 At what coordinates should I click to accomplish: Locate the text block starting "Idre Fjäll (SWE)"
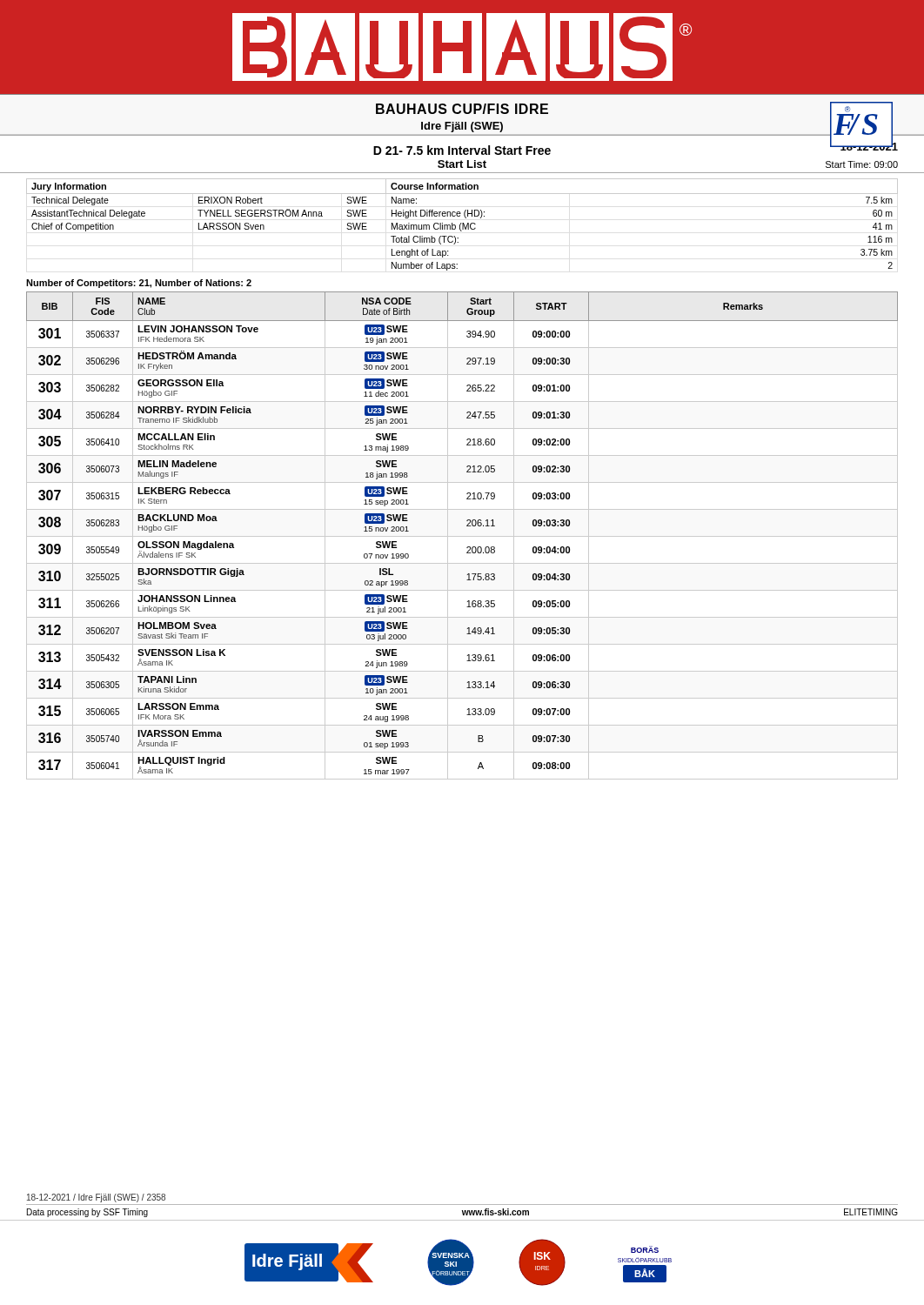[462, 126]
